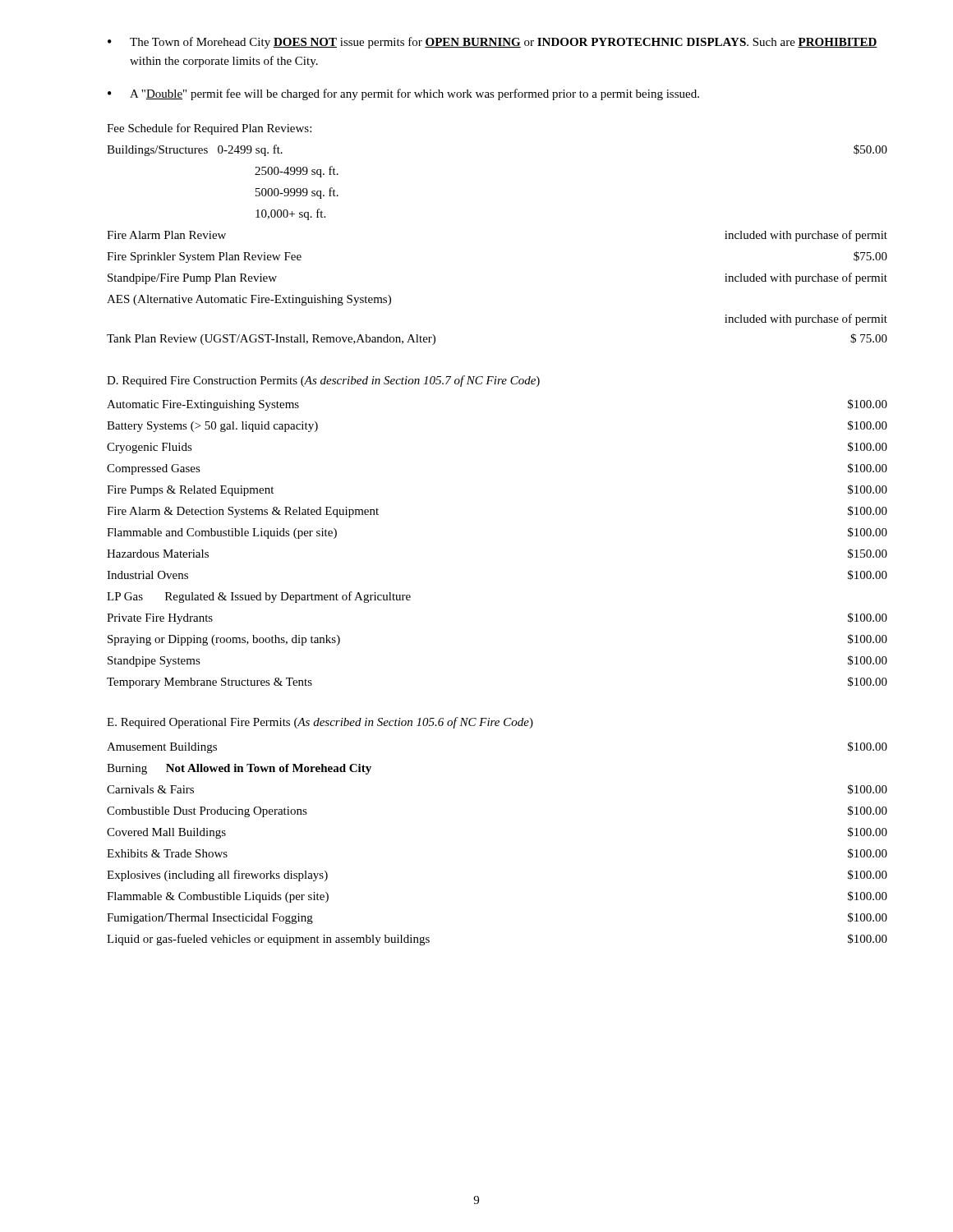Select the list item that reads "LP Gas Regulated & Issued by Department of"
Image resolution: width=953 pixels, height=1232 pixels.
point(259,597)
